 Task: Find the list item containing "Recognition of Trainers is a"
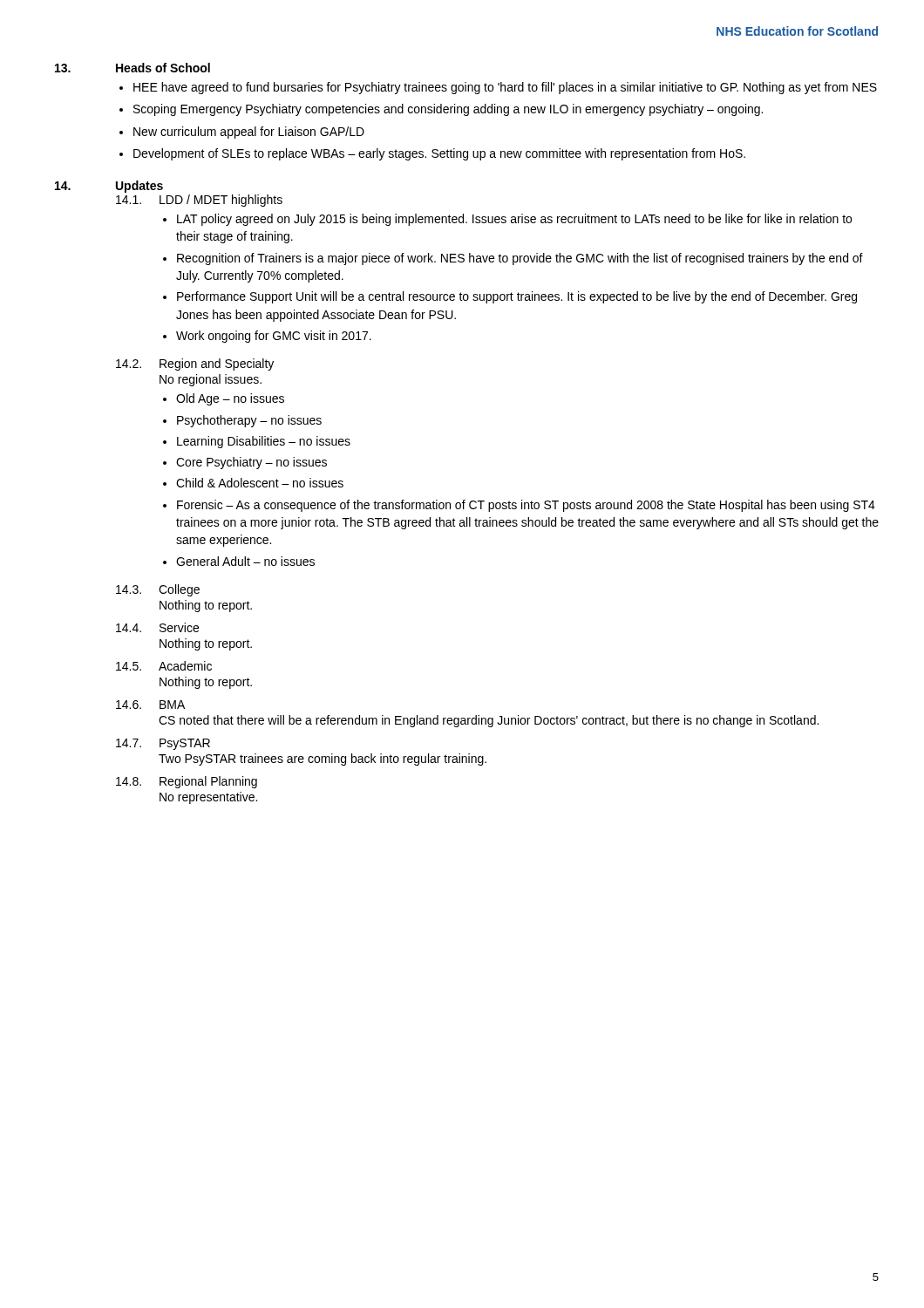pos(519,267)
